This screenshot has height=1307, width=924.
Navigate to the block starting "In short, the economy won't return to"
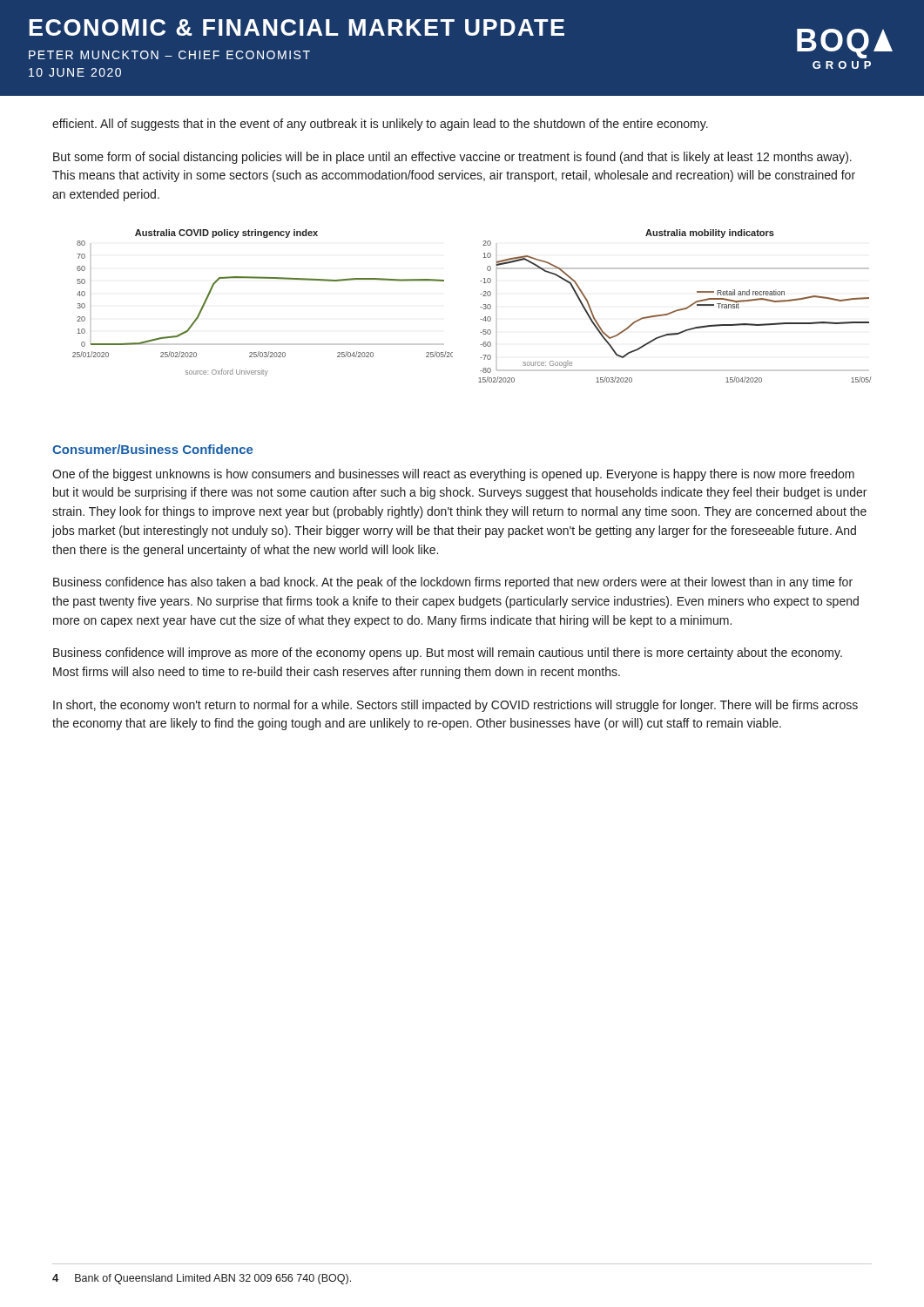point(455,714)
